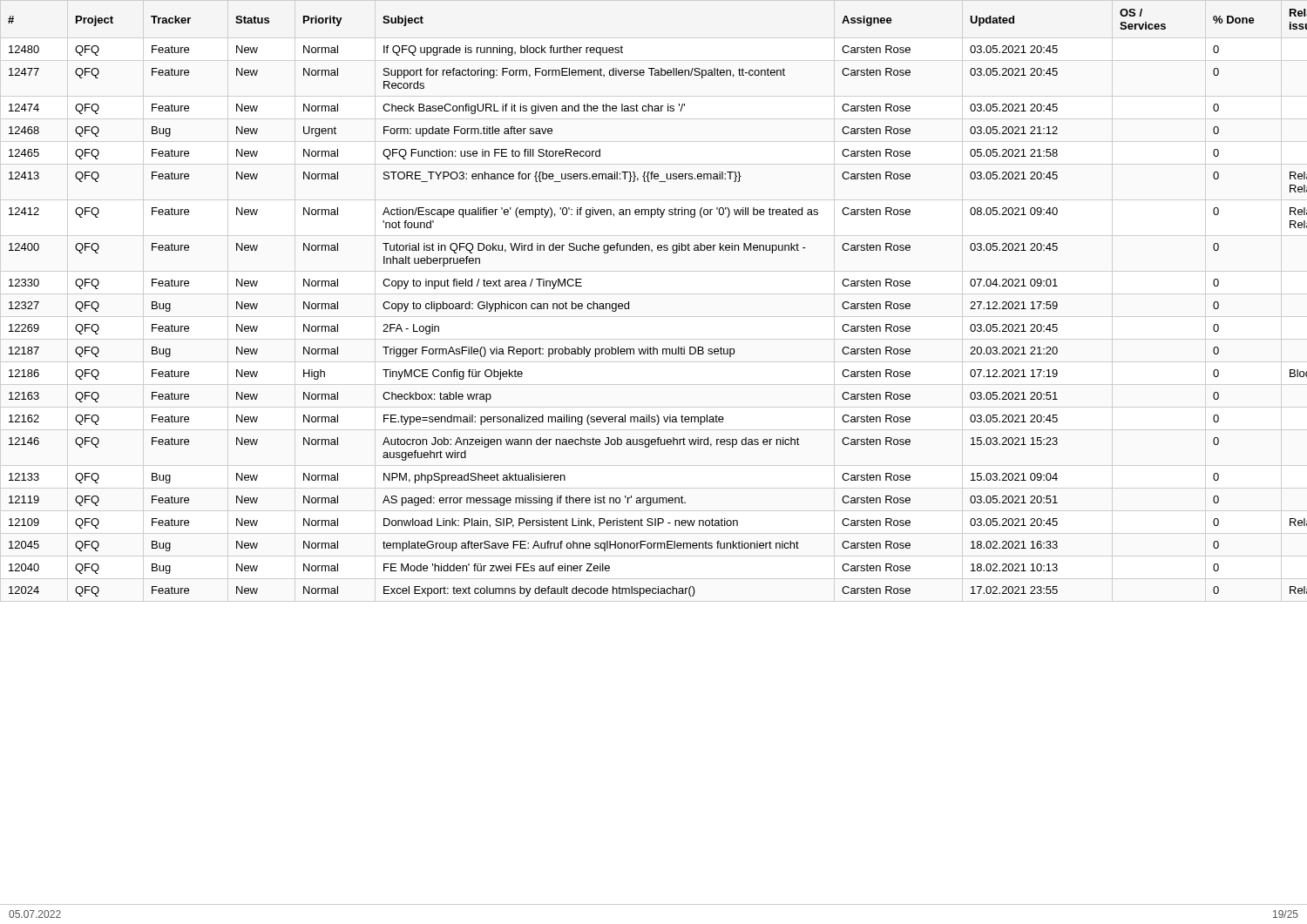The width and height of the screenshot is (1307, 924).
Task: Select a table
Action: 654,301
